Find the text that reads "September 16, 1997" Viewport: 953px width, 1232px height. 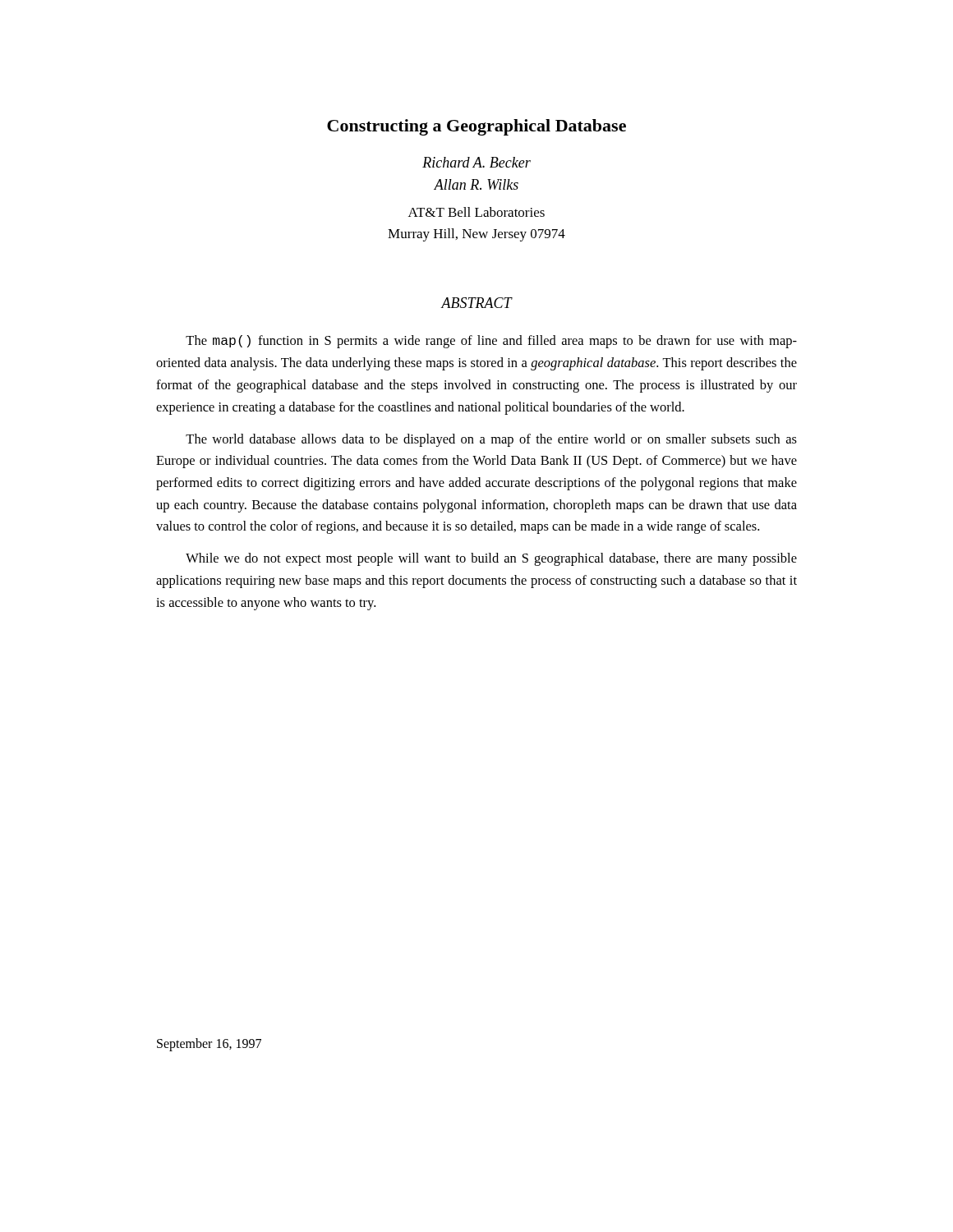[209, 1044]
